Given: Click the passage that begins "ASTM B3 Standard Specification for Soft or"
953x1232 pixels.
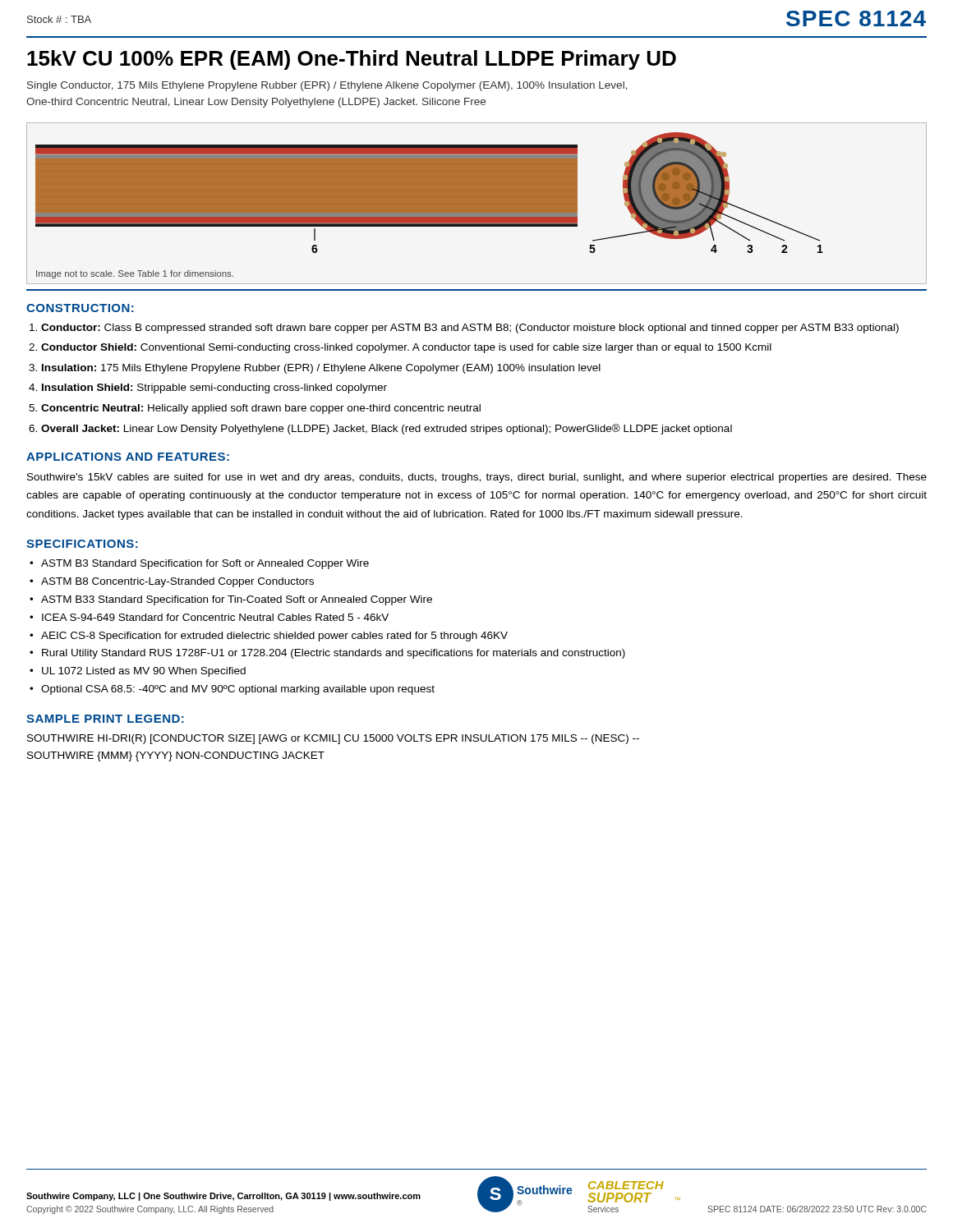Looking at the screenshot, I should coord(205,563).
